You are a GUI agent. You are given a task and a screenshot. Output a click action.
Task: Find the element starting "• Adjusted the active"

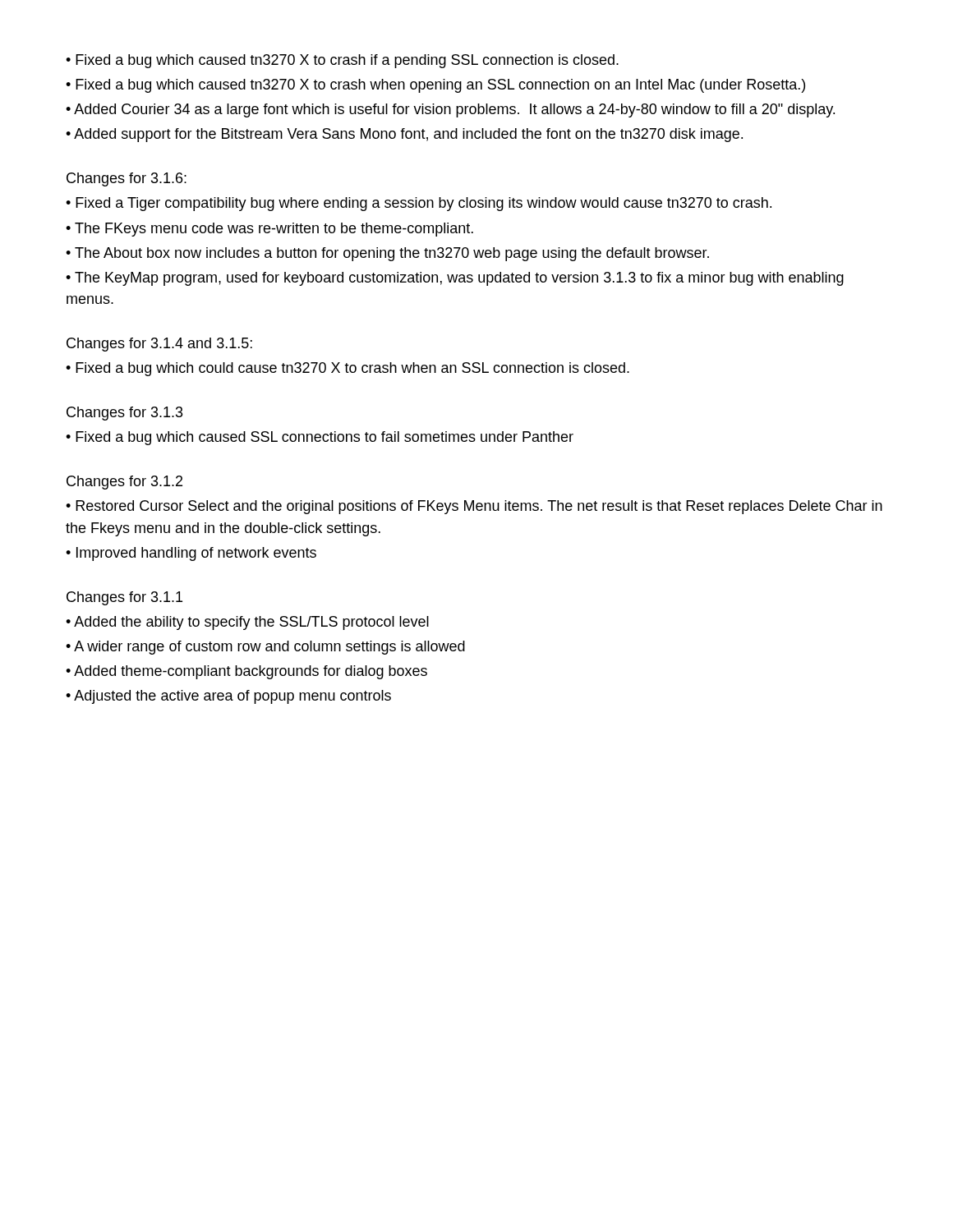tap(229, 696)
